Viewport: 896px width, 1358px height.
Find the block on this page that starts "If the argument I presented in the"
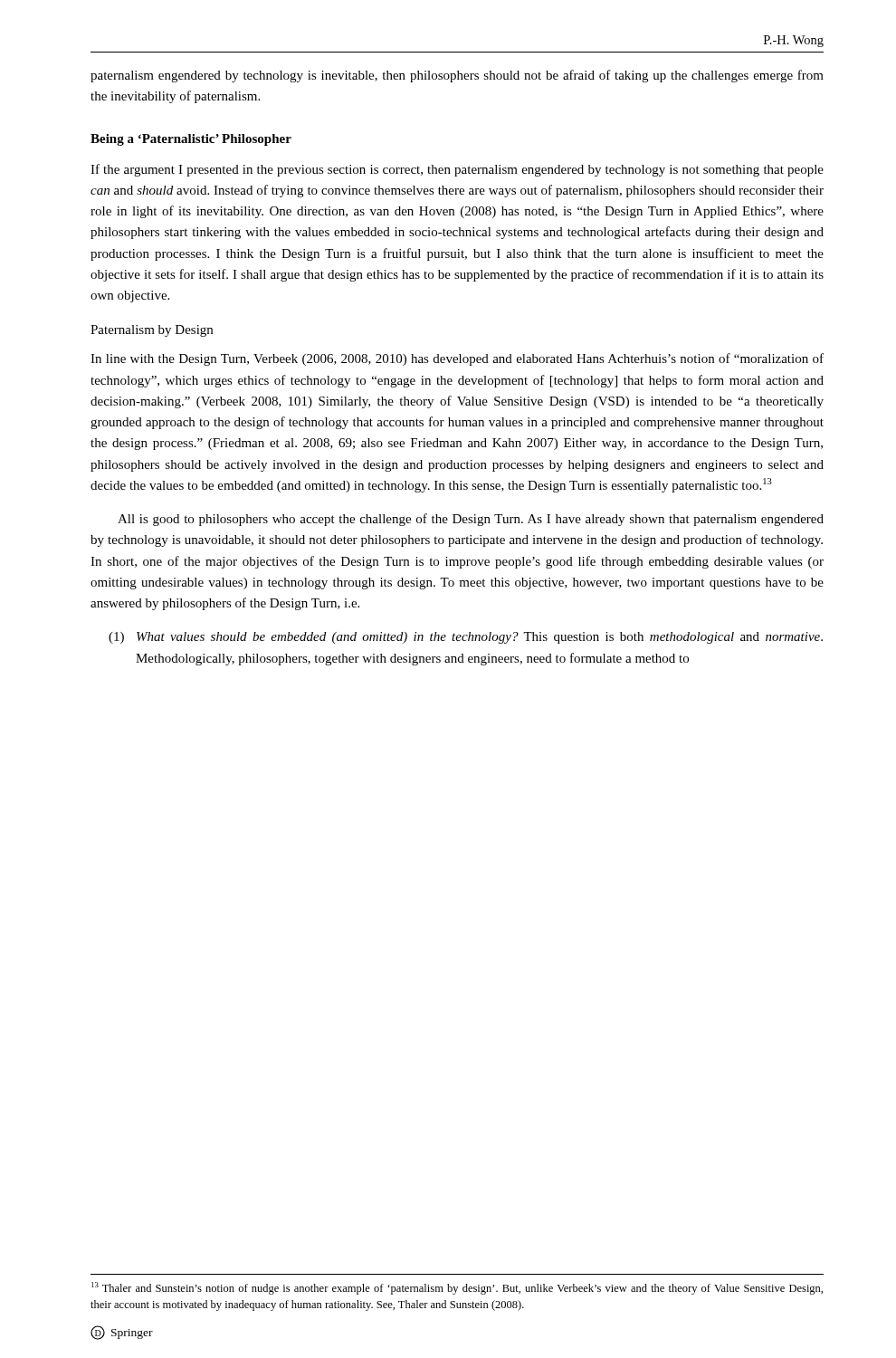coord(457,232)
